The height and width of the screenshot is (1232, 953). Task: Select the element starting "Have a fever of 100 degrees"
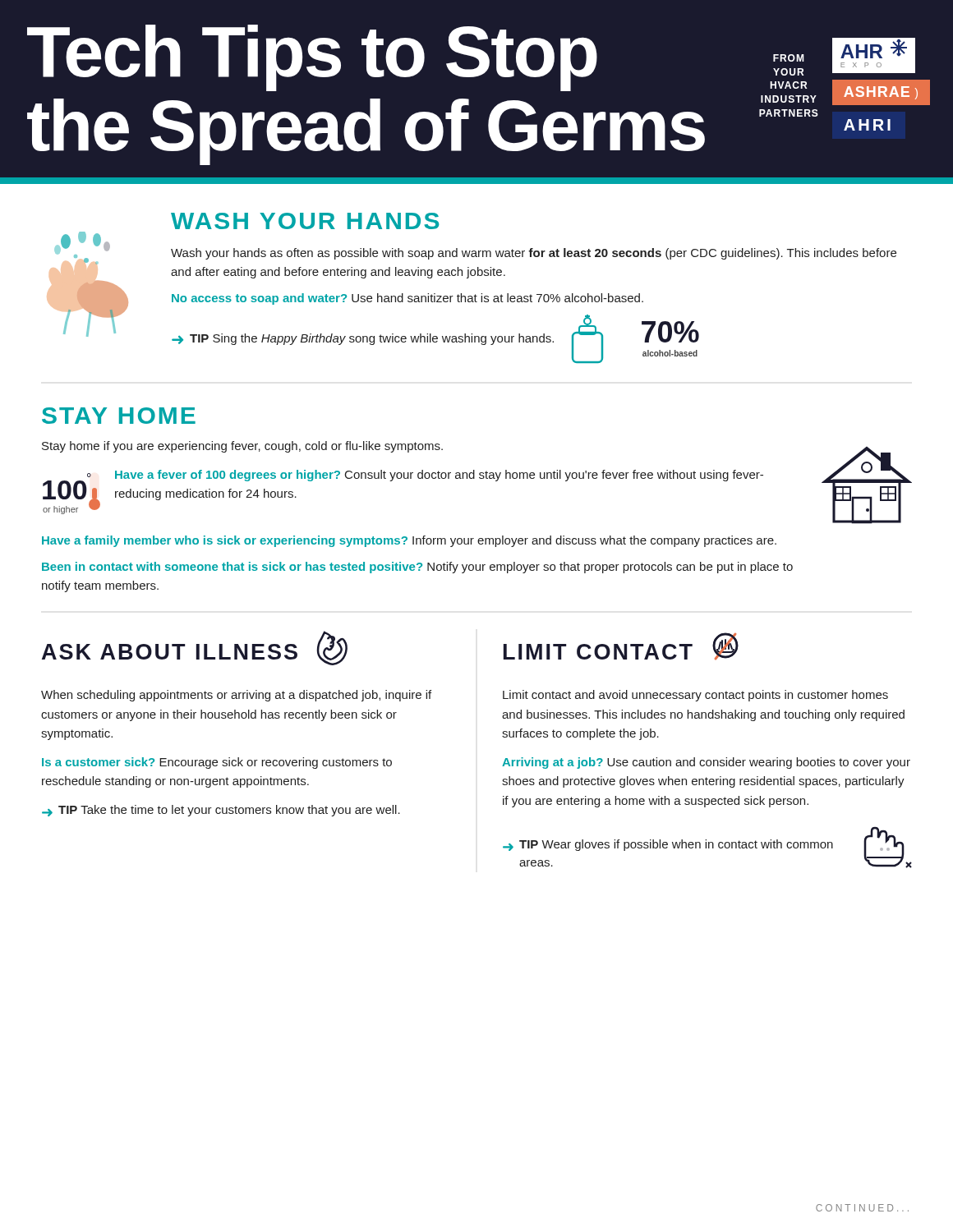pyautogui.click(x=439, y=484)
